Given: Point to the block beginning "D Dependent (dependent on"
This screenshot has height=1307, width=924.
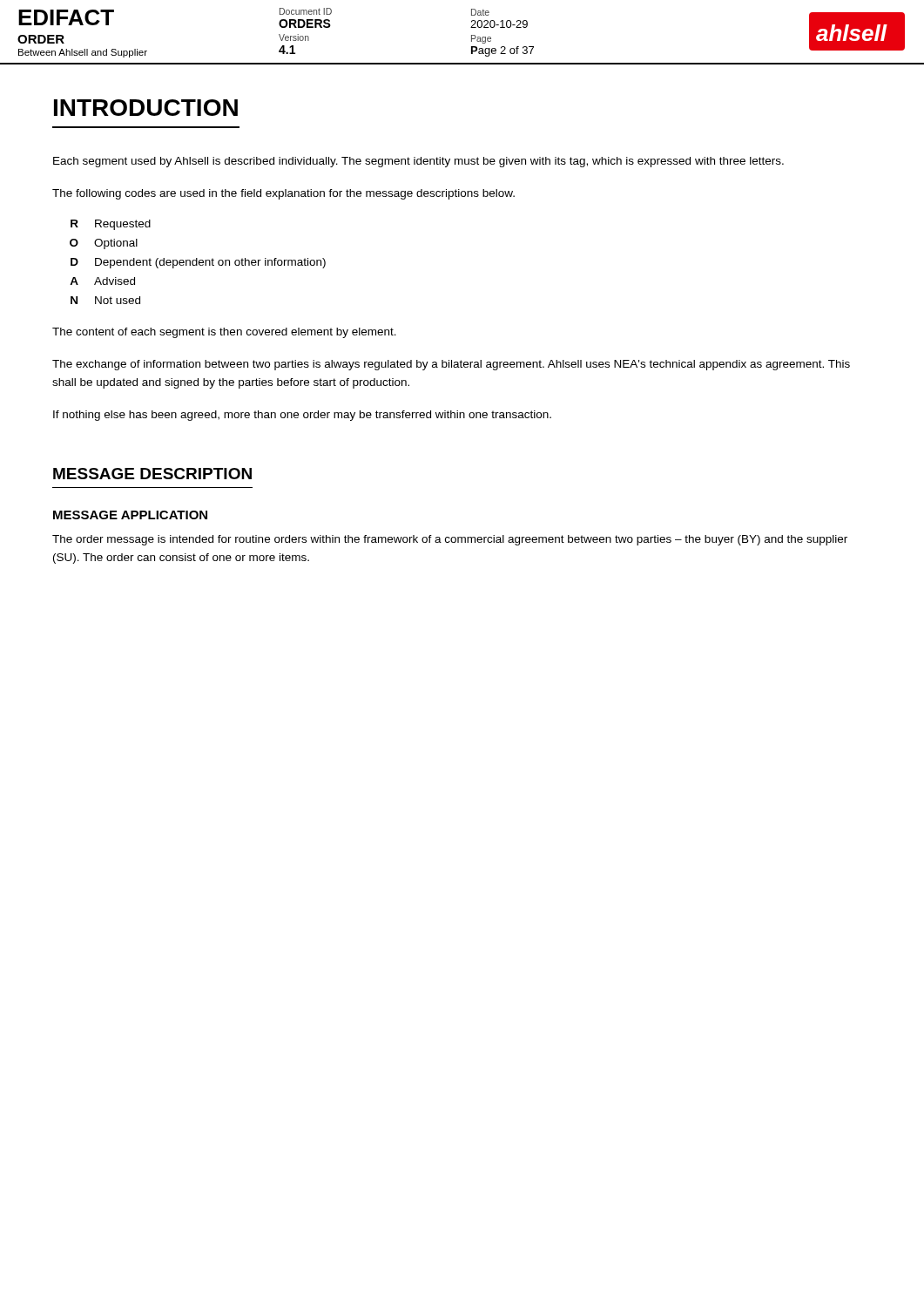Looking at the screenshot, I should 189,262.
